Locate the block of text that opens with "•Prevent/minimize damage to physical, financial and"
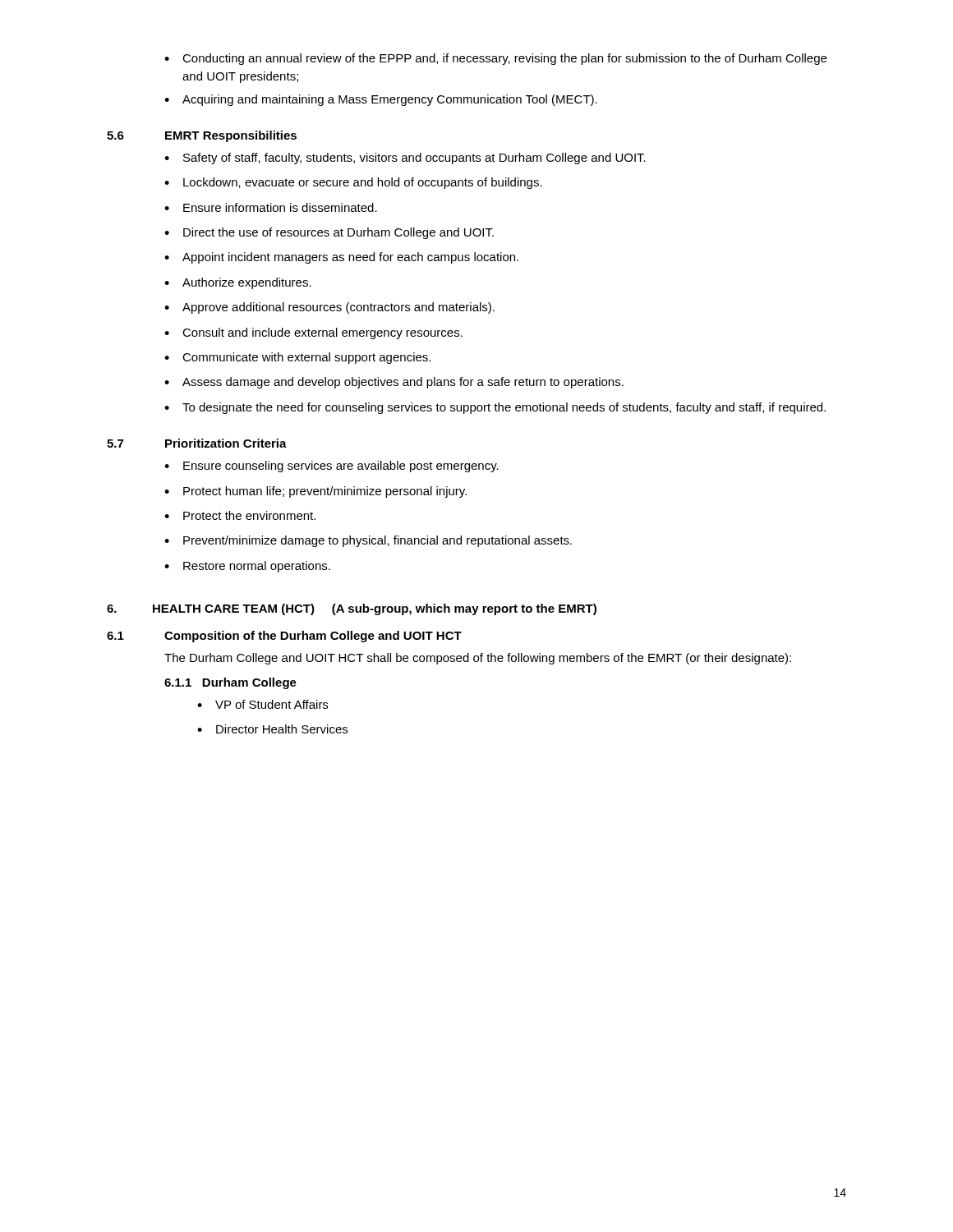Image resolution: width=953 pixels, height=1232 pixels. (505, 542)
